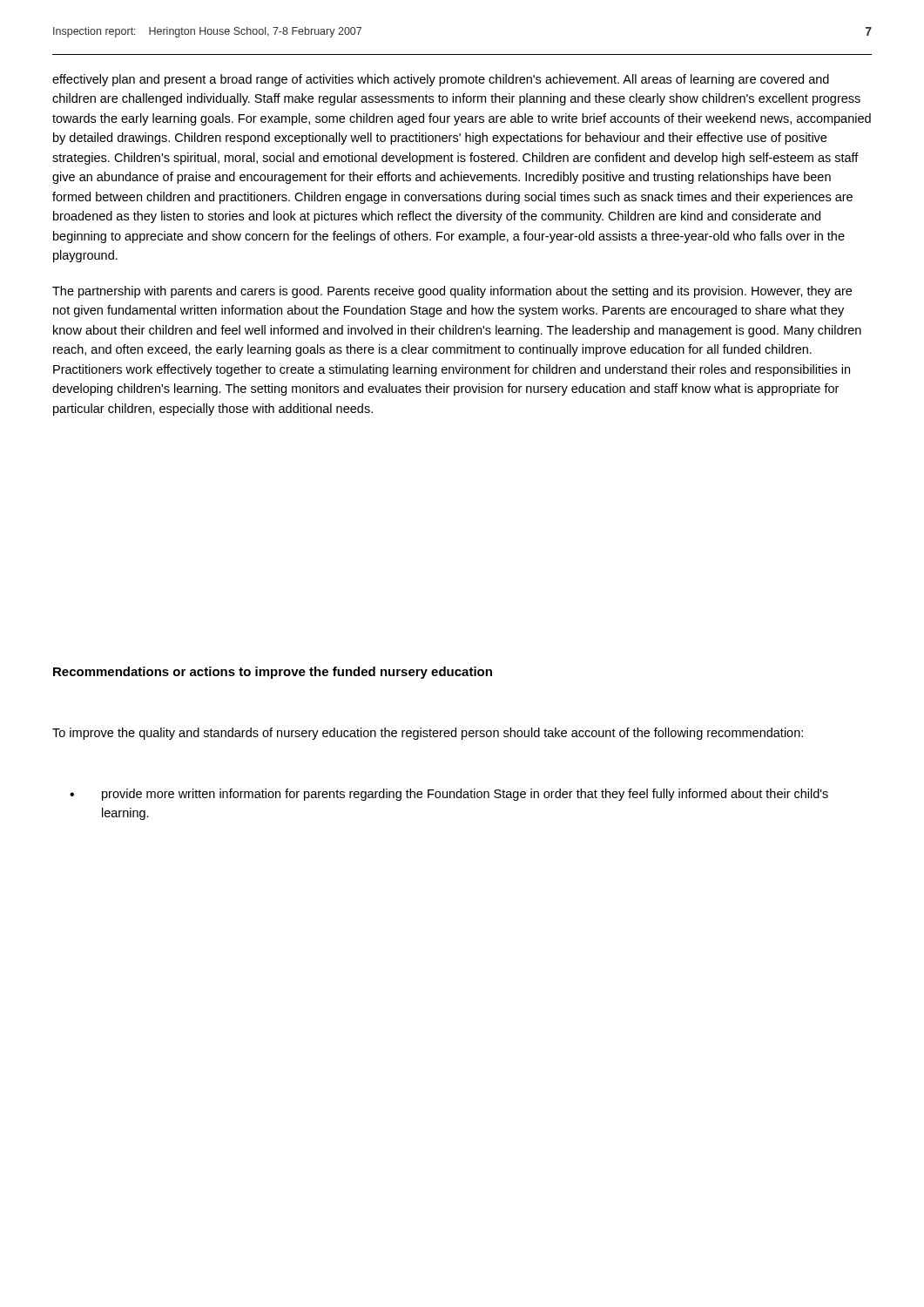924x1307 pixels.
Task: Locate the text block containing "To improve the"
Action: [428, 733]
